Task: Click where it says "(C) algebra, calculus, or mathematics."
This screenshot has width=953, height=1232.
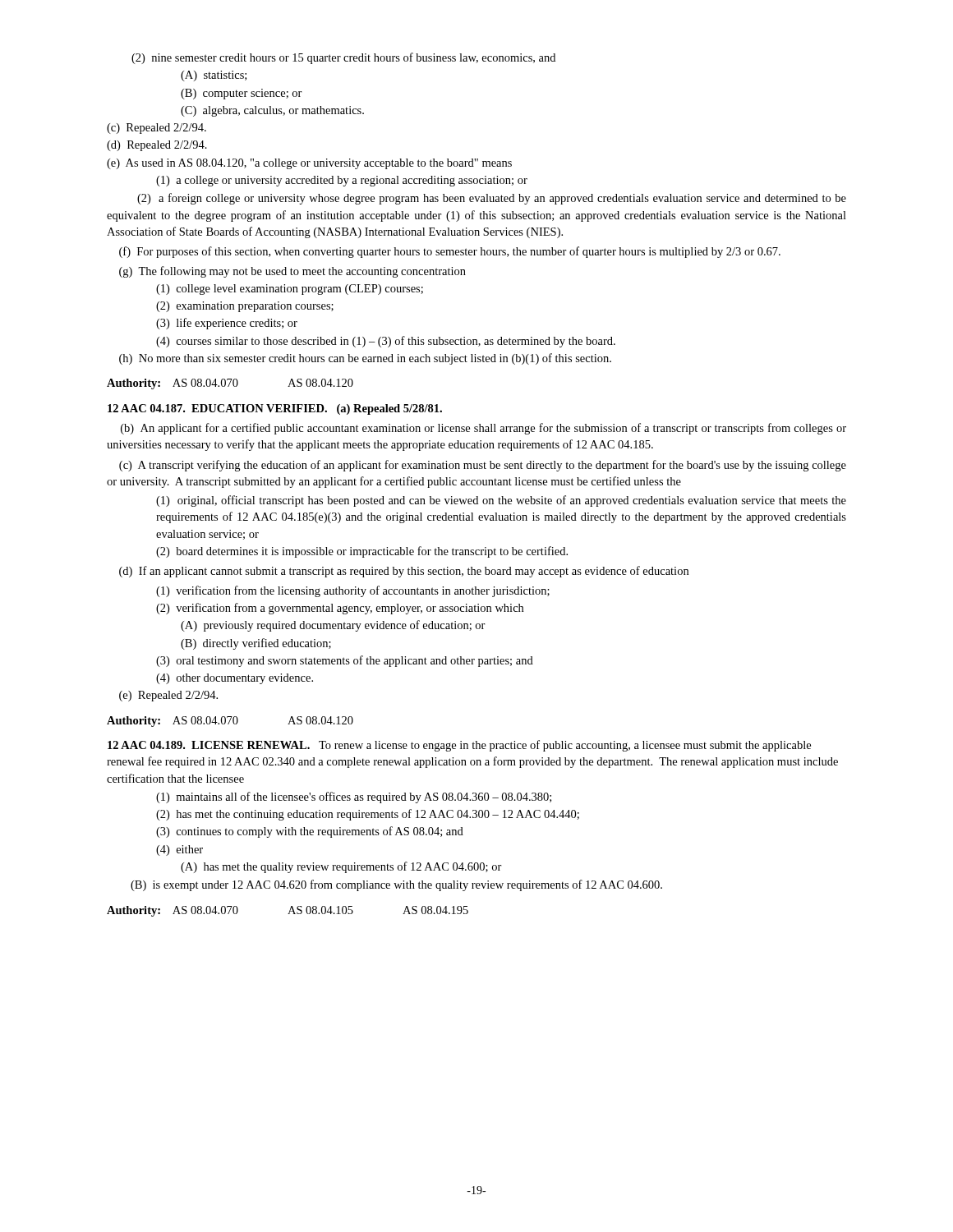Action: coord(273,110)
